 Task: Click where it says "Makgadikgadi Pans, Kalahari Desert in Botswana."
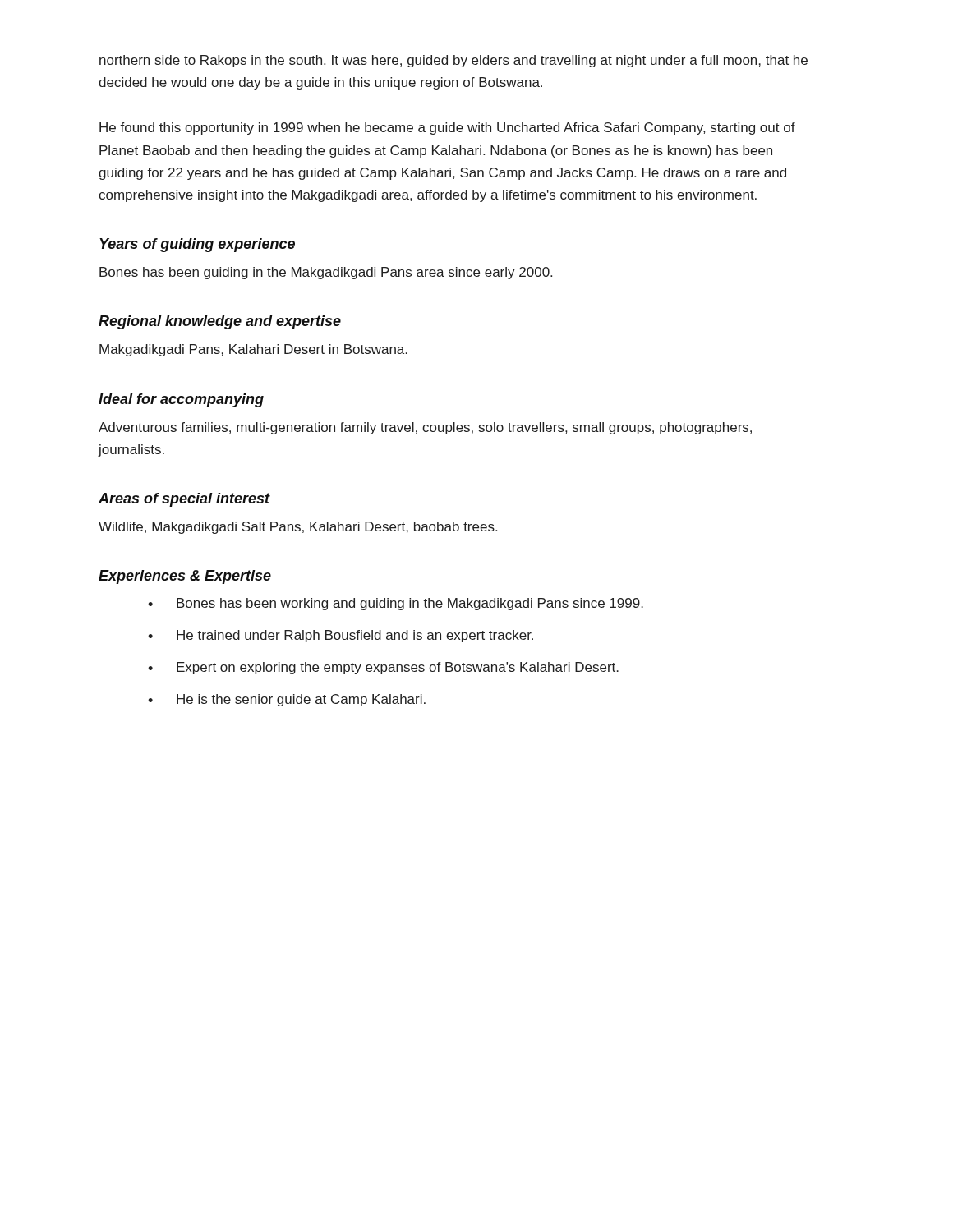tap(253, 350)
